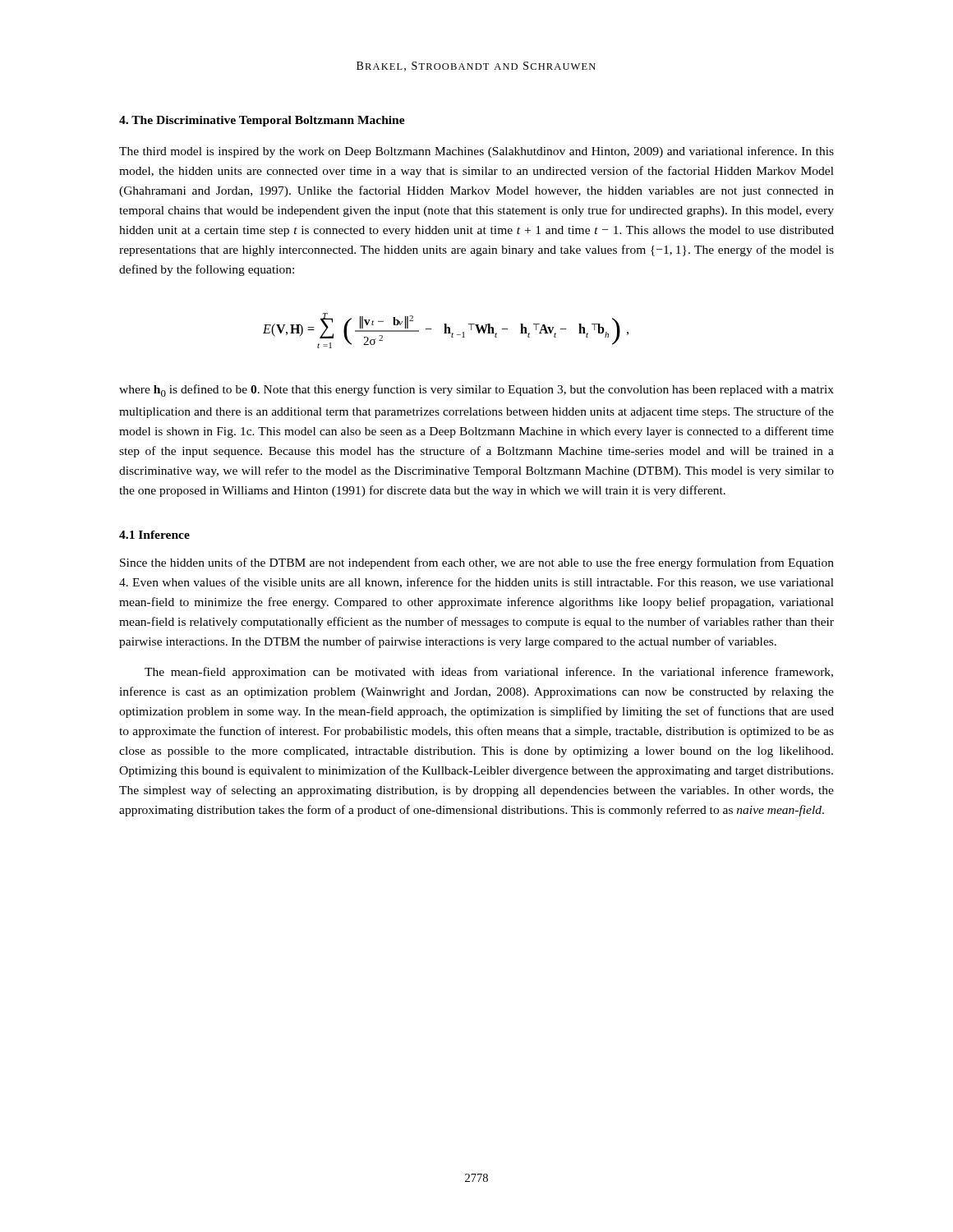
Task: Locate the formula that opens with "E ( V , H ) = T"
Action: [476, 332]
